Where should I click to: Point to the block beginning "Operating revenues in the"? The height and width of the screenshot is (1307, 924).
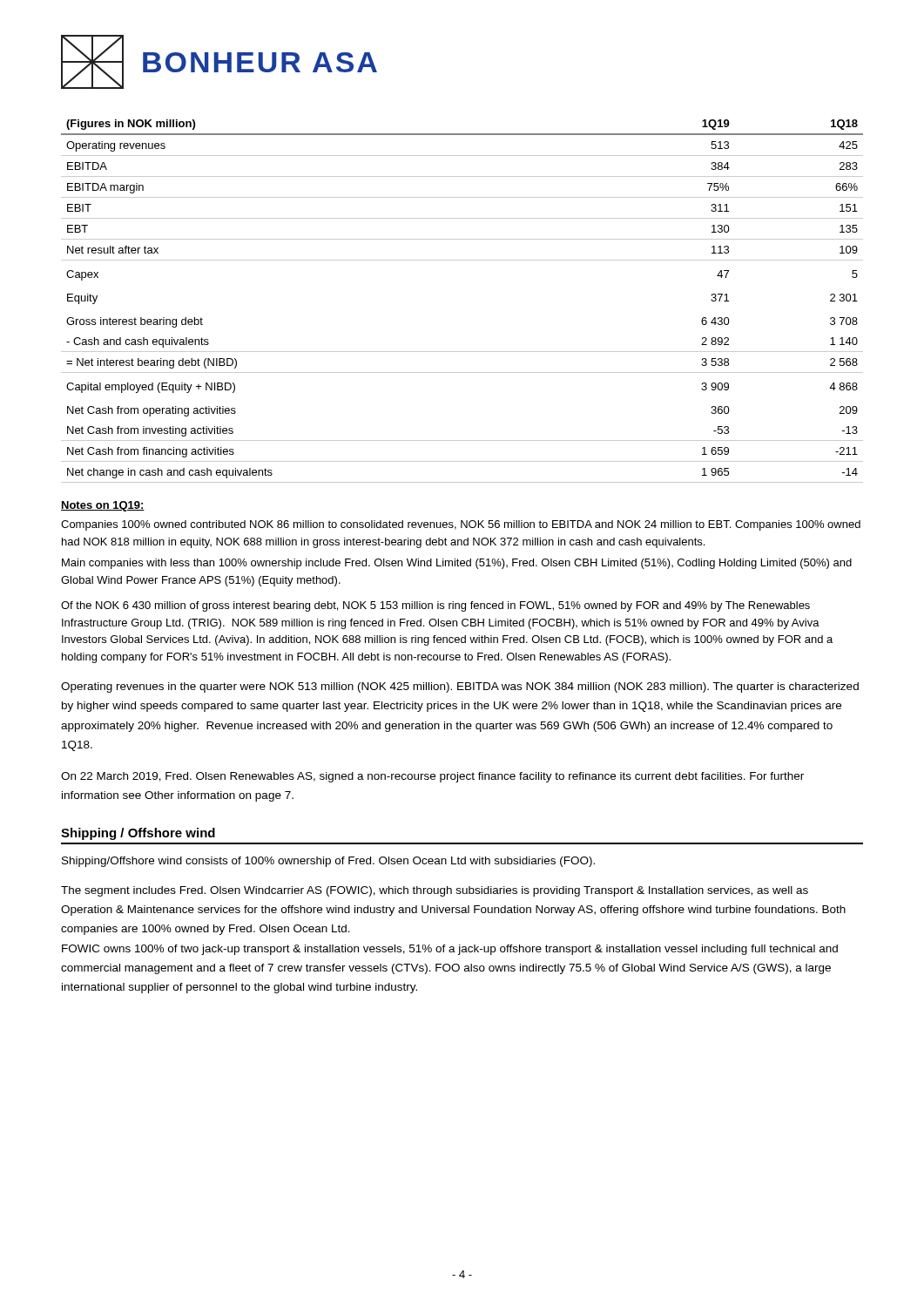point(460,715)
